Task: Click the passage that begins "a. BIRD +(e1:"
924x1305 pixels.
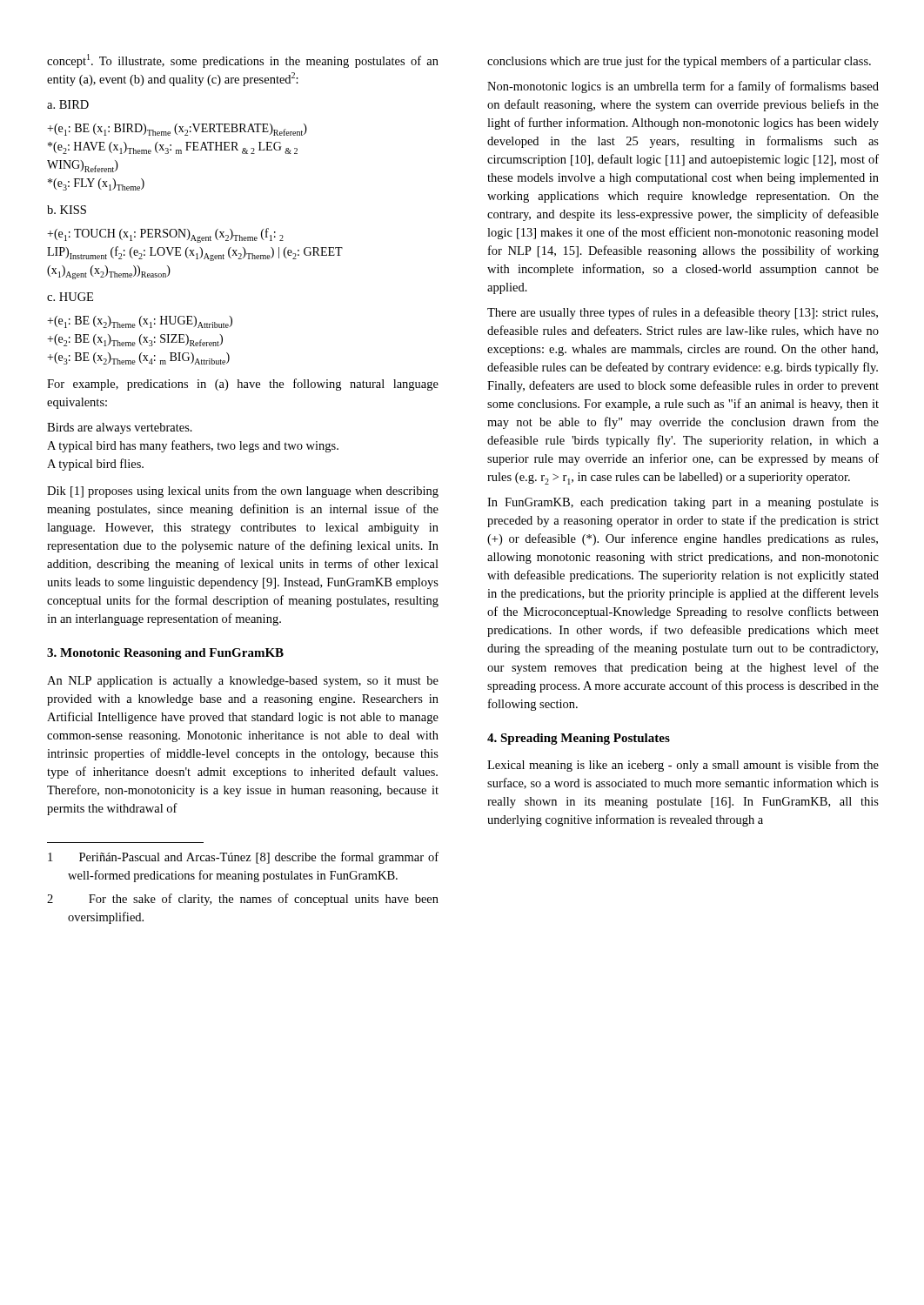Action: [x=243, y=144]
